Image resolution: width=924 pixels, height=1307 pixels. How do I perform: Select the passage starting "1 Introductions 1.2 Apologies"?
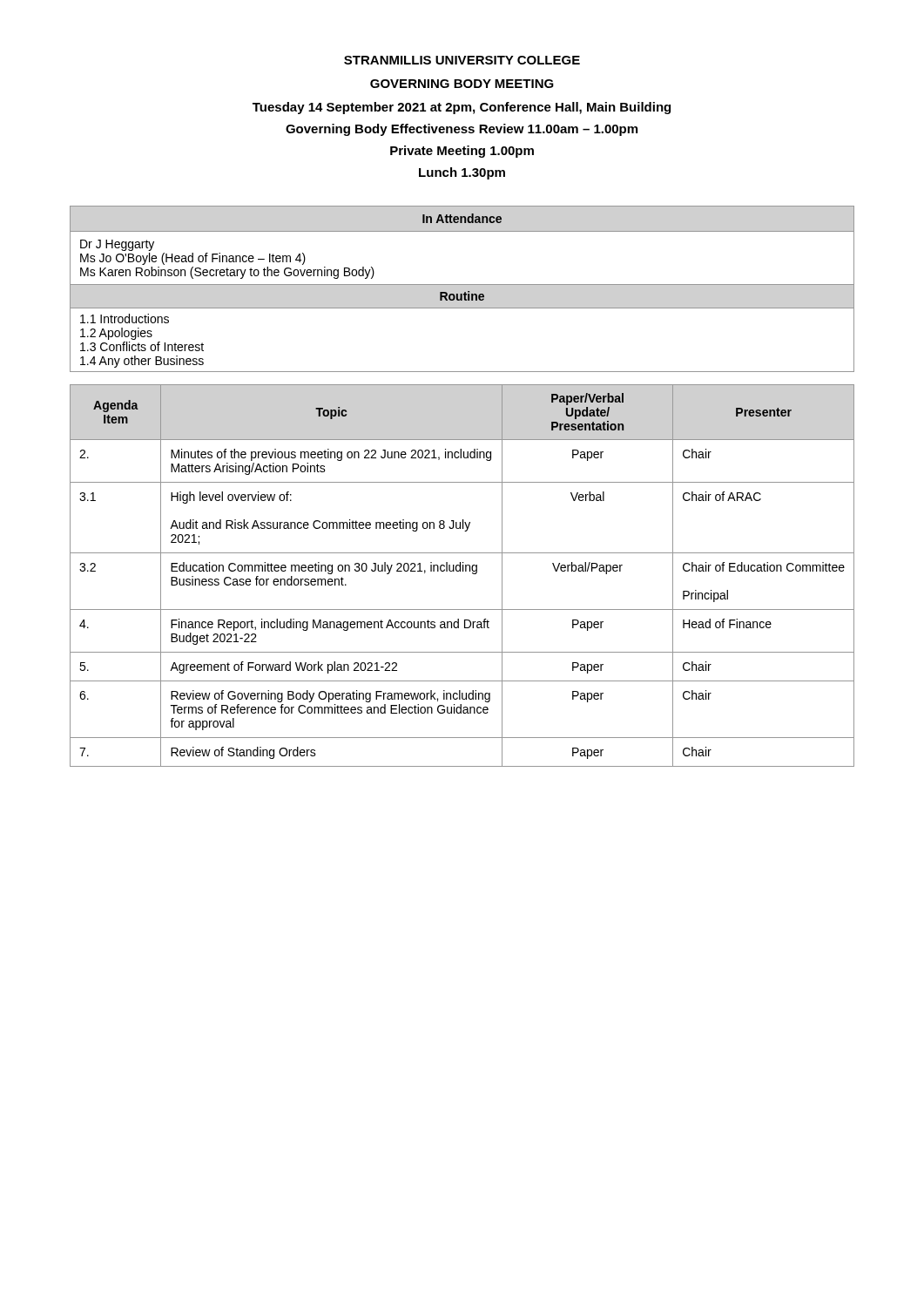142,340
